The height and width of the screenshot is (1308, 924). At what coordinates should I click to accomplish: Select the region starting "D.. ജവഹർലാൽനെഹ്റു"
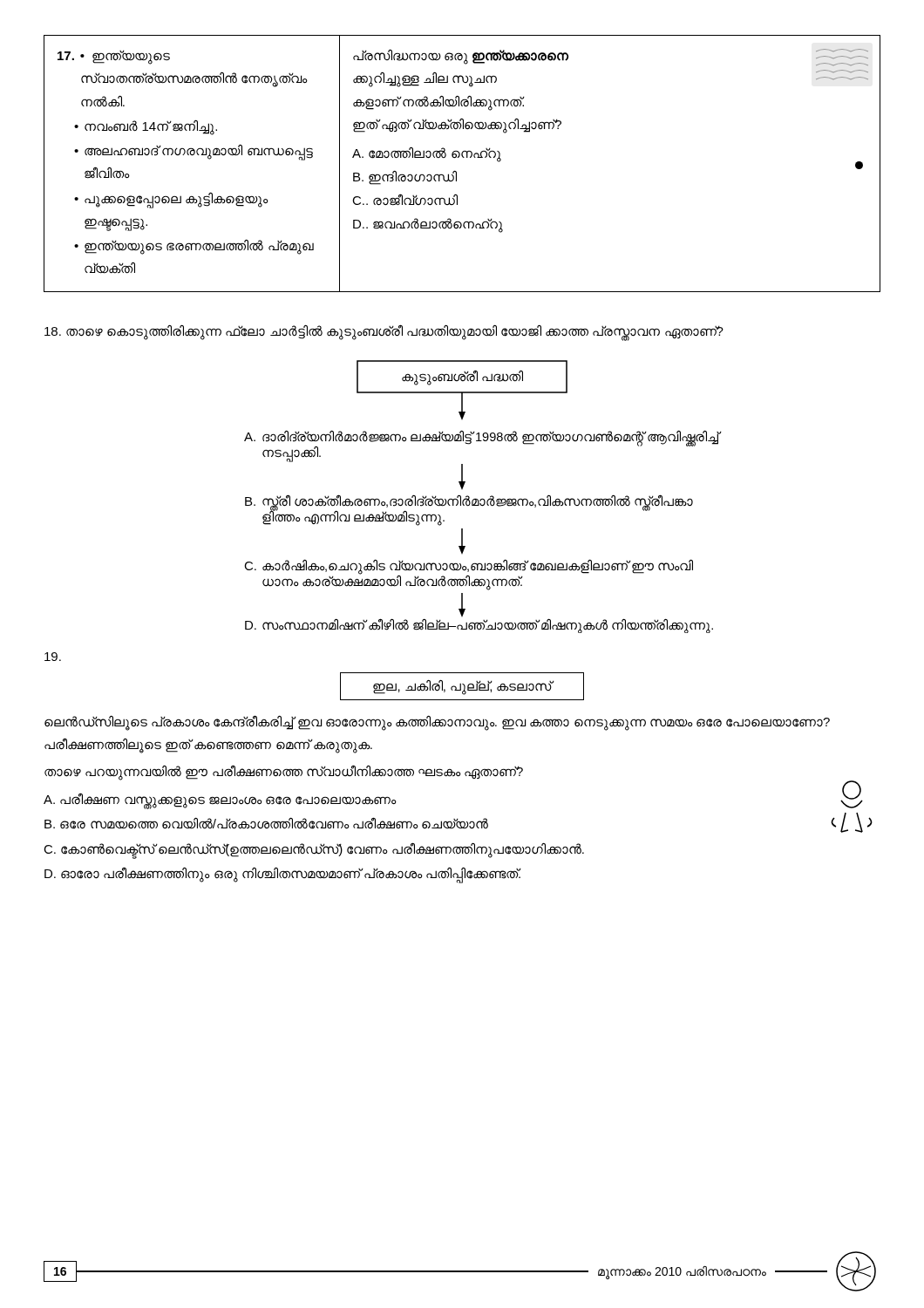click(428, 224)
